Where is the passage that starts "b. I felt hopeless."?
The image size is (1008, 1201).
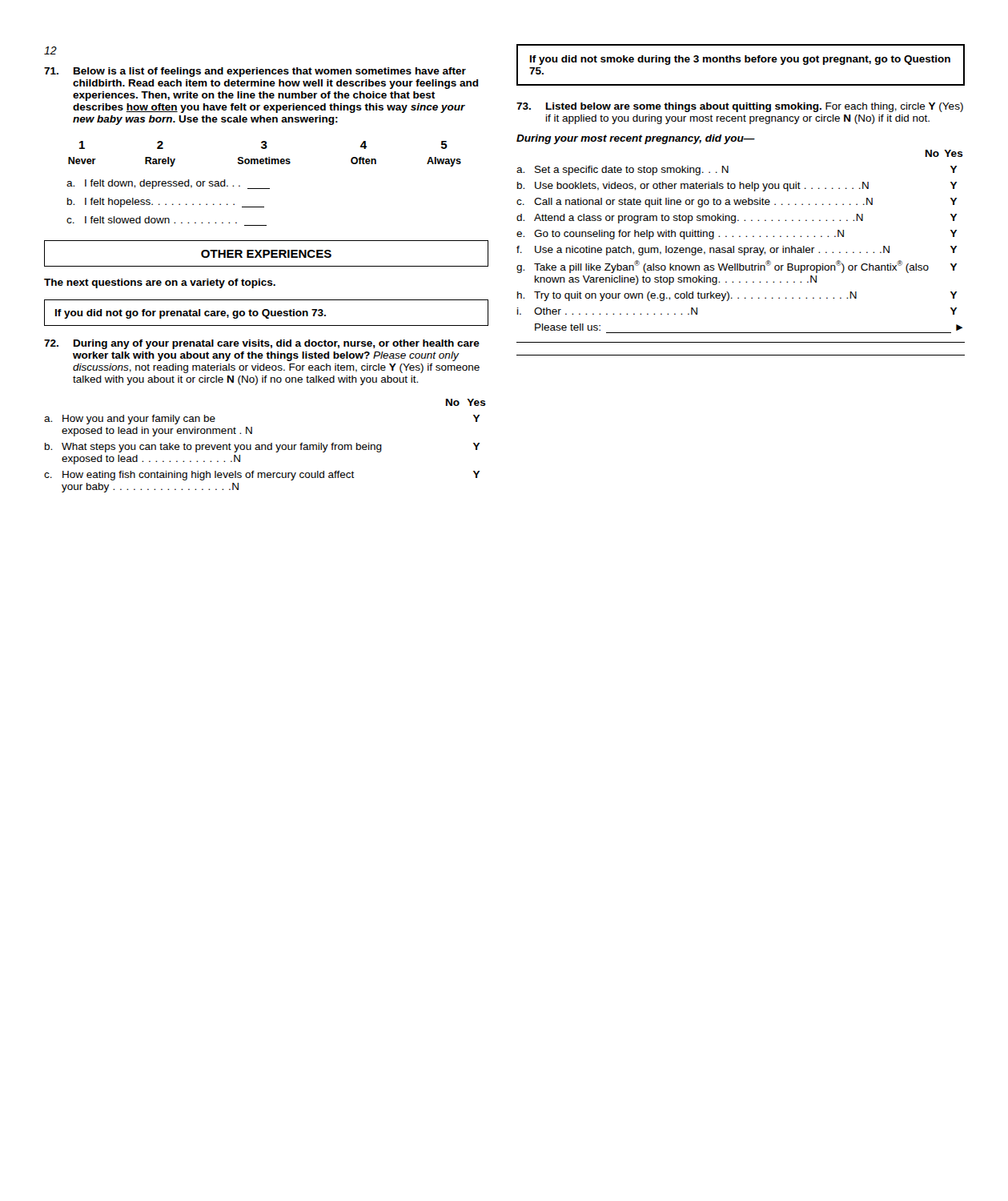point(166,203)
